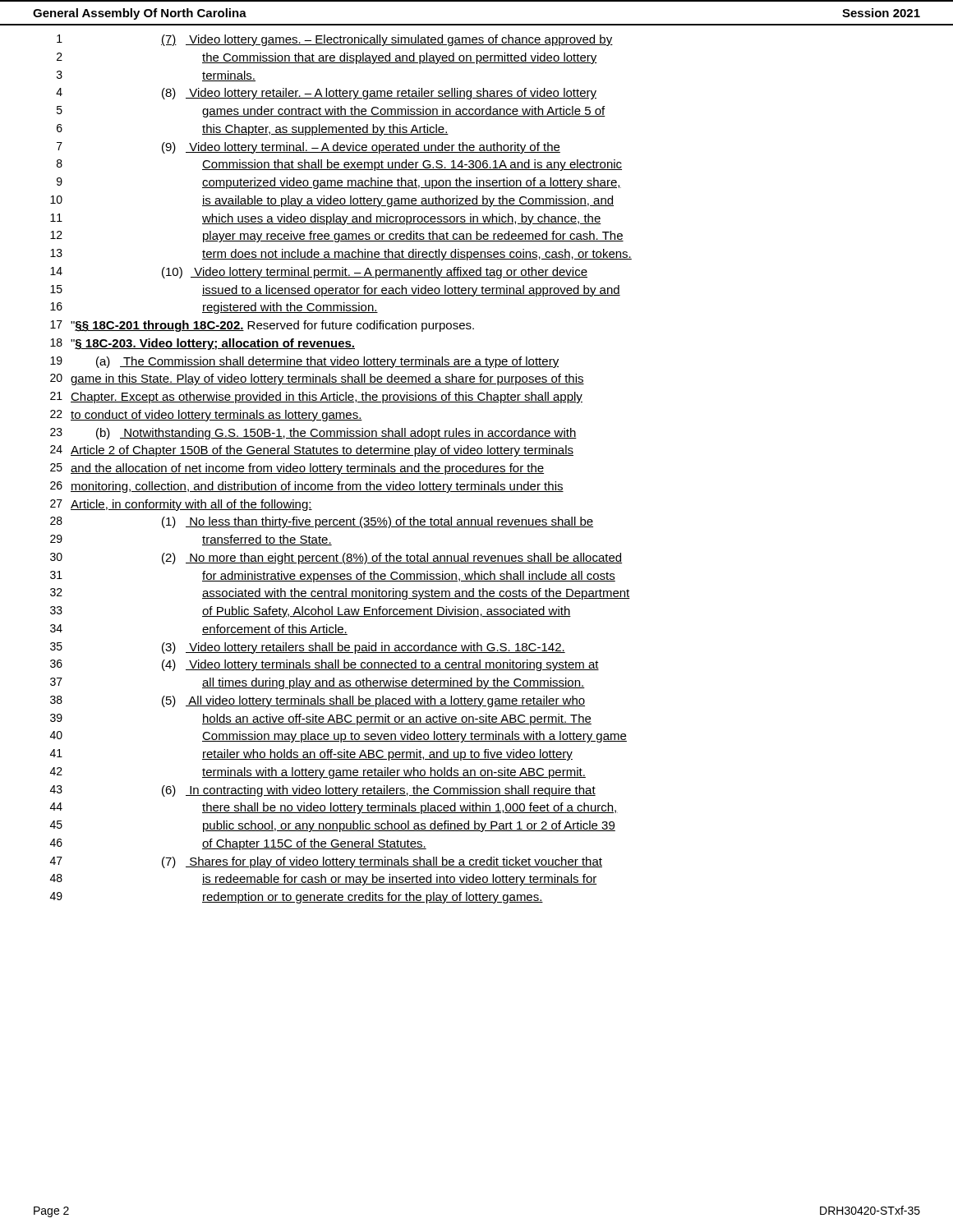Select the list item that says "41 retailer who holds an off-site ABC permit,"

(x=476, y=754)
